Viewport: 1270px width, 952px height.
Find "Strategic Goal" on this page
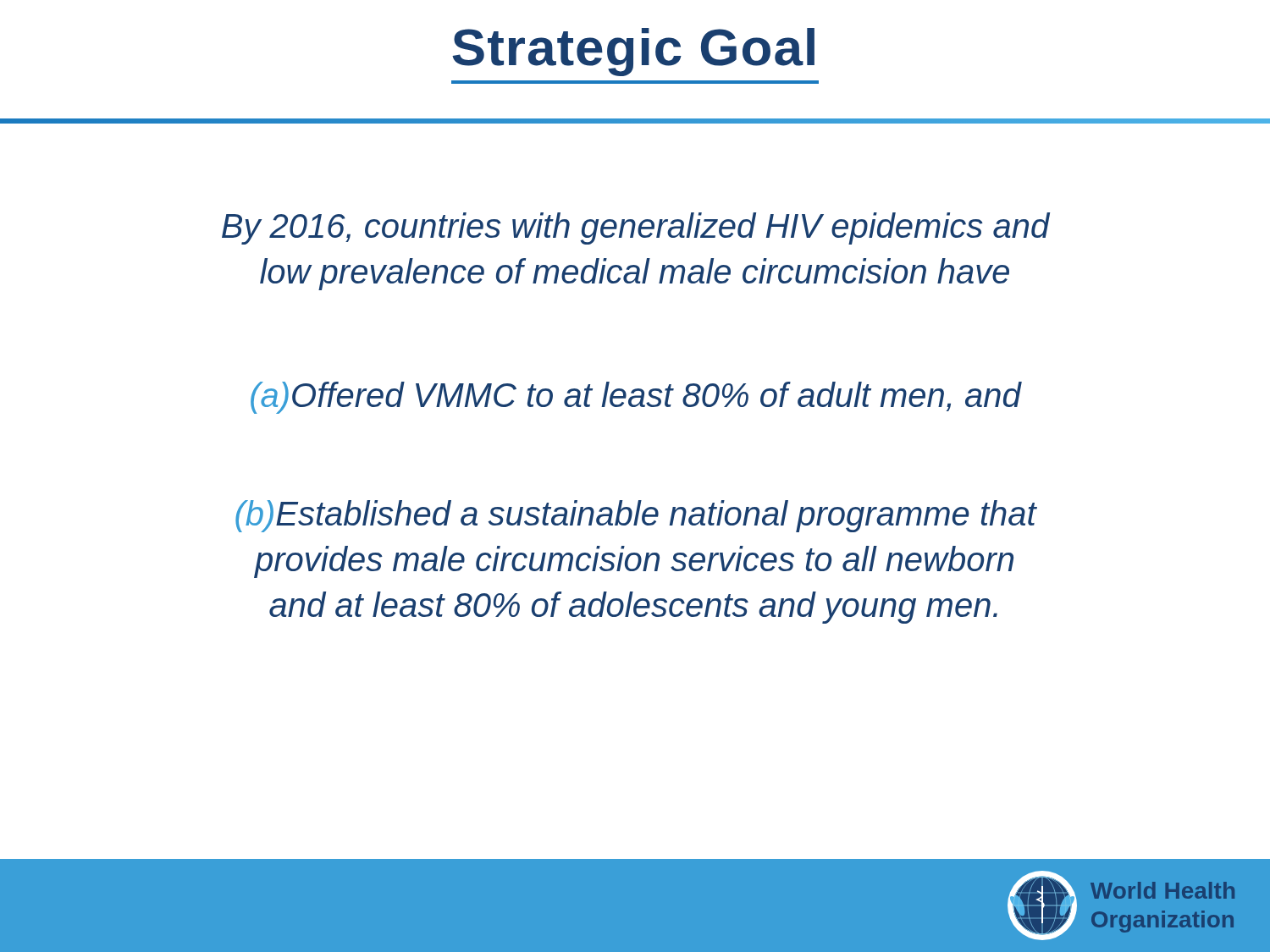coord(635,47)
